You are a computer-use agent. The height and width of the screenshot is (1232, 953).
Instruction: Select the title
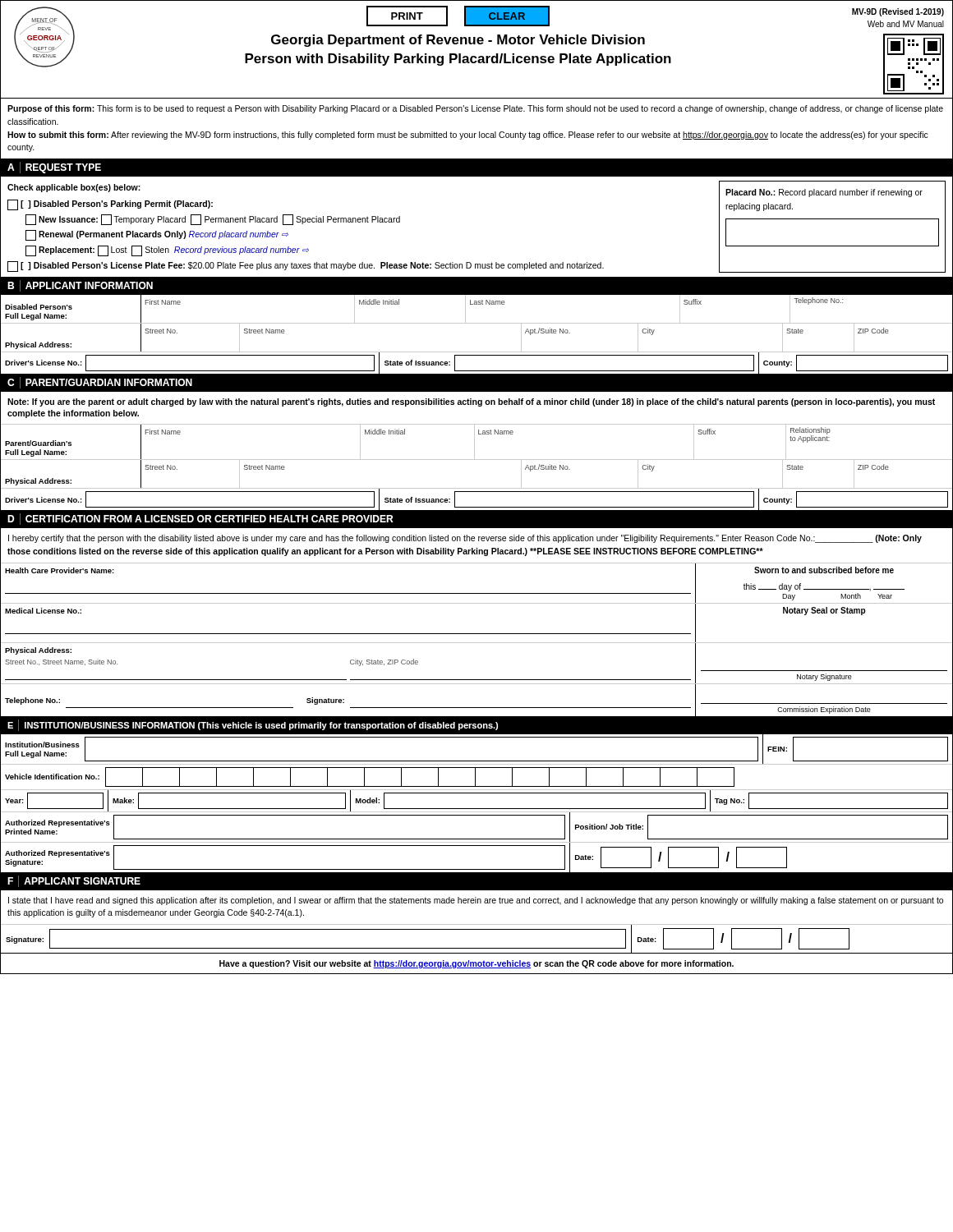coord(458,49)
